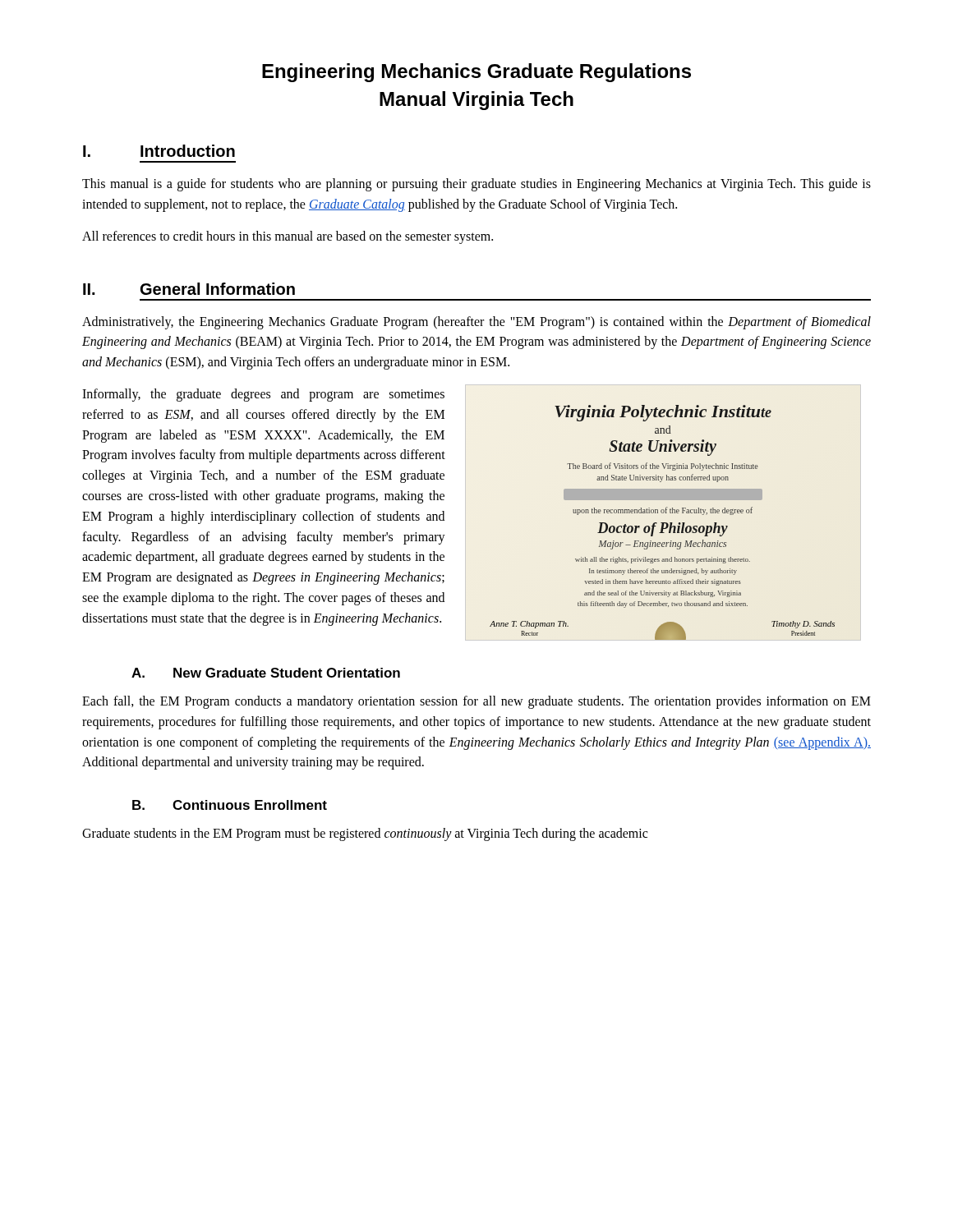Find the block on this page that starts "Graduate students in the EM Program must be"
The image size is (953, 1232).
[365, 833]
